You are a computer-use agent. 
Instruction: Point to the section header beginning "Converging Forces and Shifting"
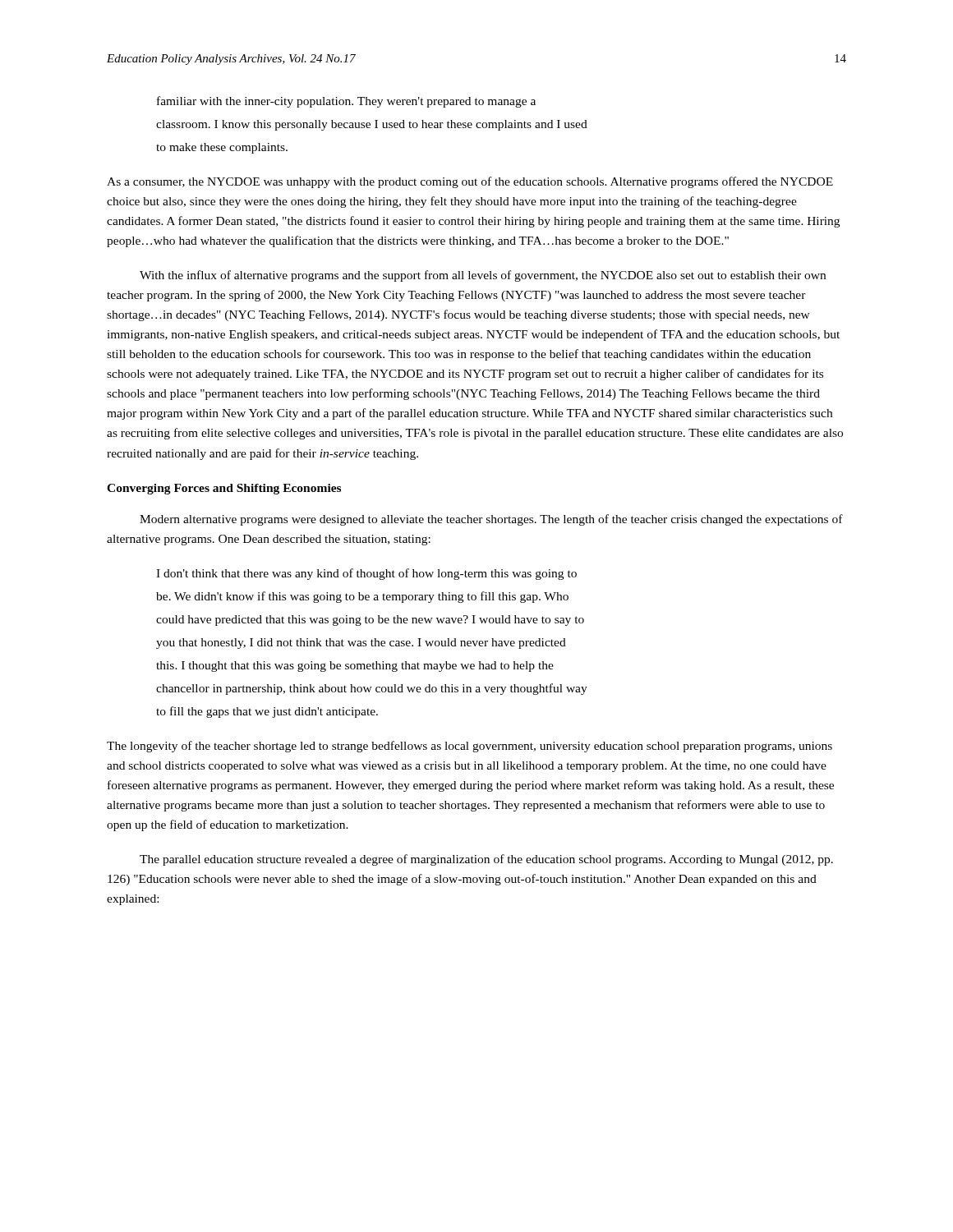click(x=224, y=487)
